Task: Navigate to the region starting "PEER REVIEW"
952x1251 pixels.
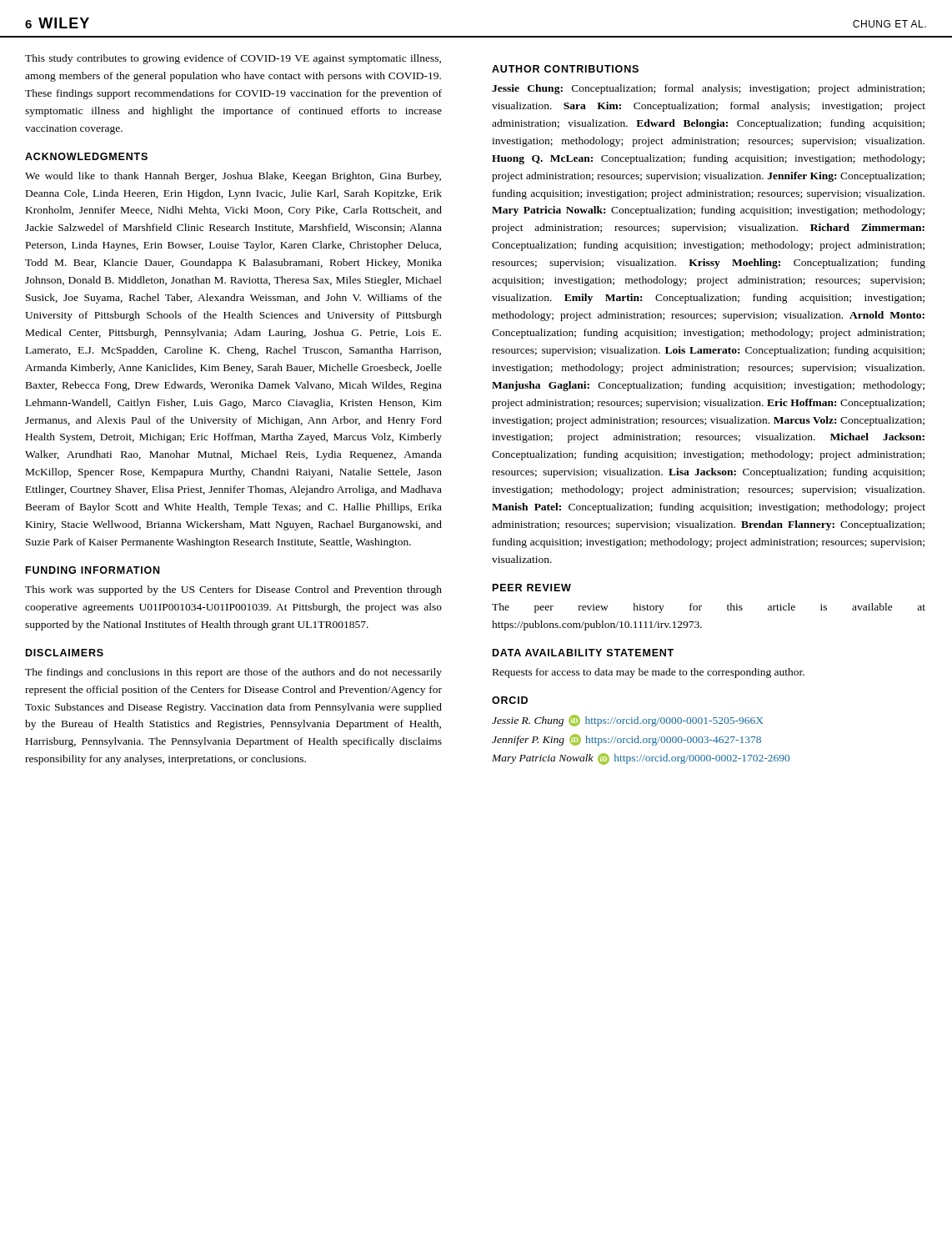Action: [532, 588]
